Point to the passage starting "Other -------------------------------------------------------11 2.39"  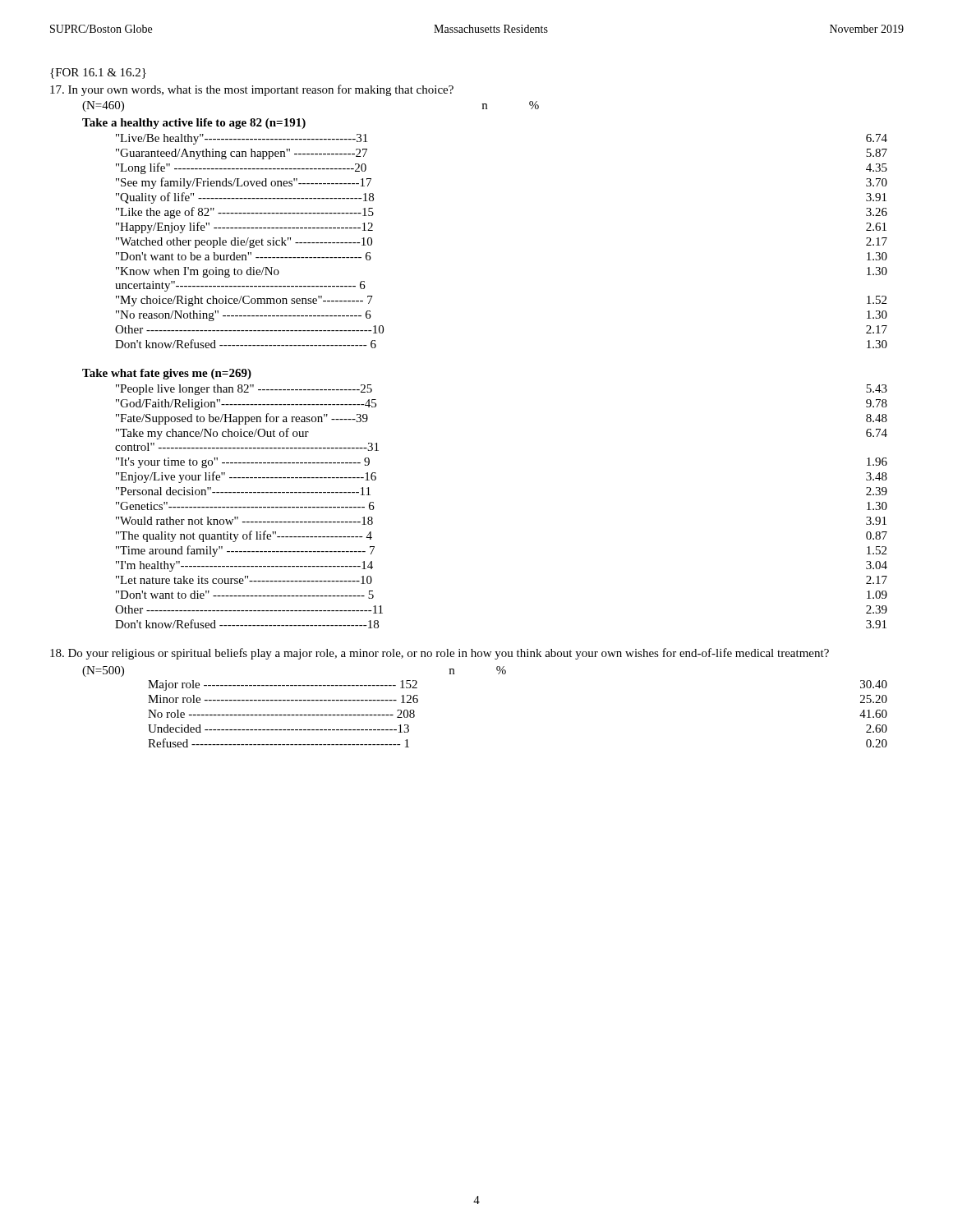tap(129, 609)
